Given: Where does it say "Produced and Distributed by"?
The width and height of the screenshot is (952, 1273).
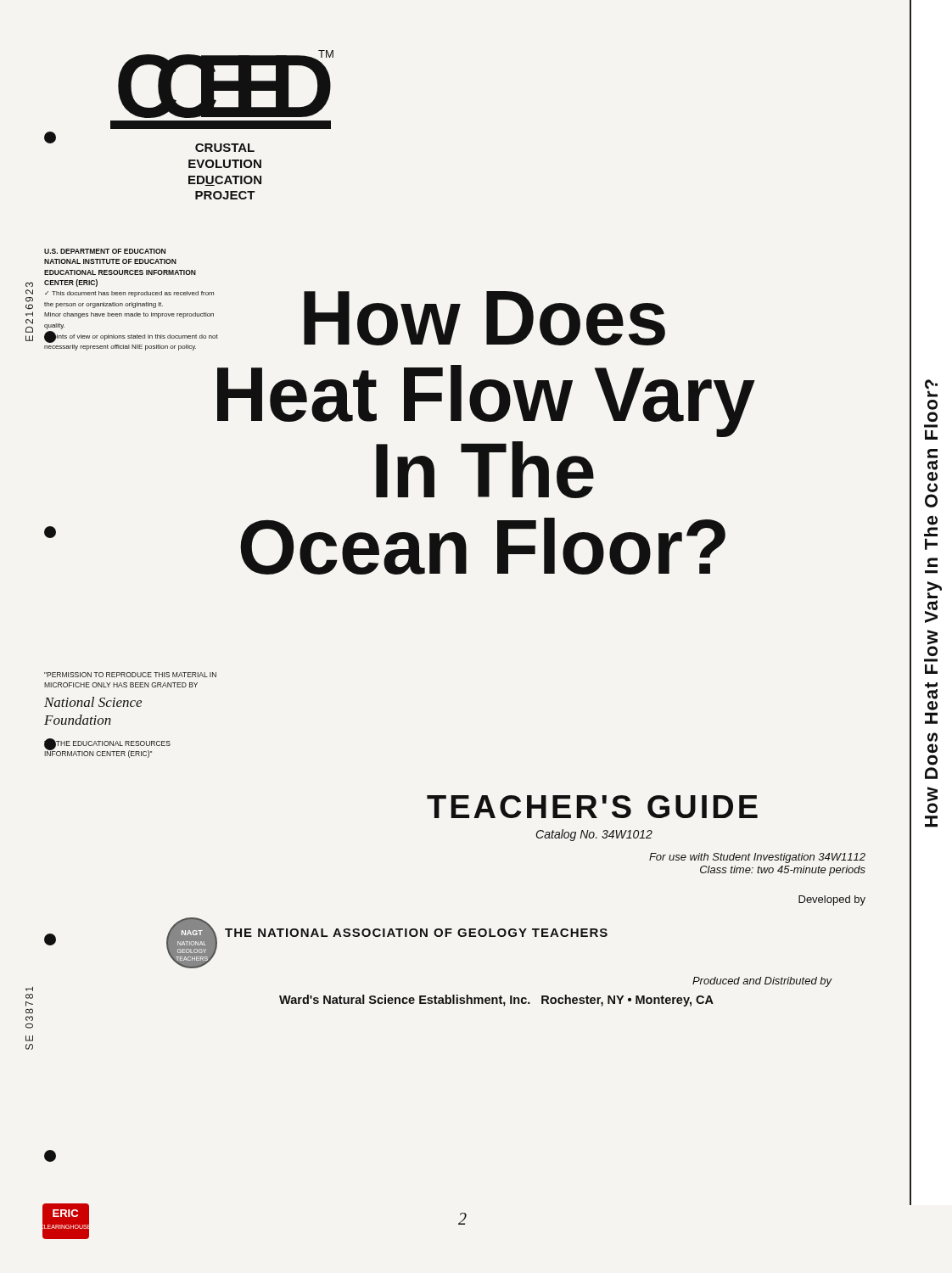Looking at the screenshot, I should point(762,981).
